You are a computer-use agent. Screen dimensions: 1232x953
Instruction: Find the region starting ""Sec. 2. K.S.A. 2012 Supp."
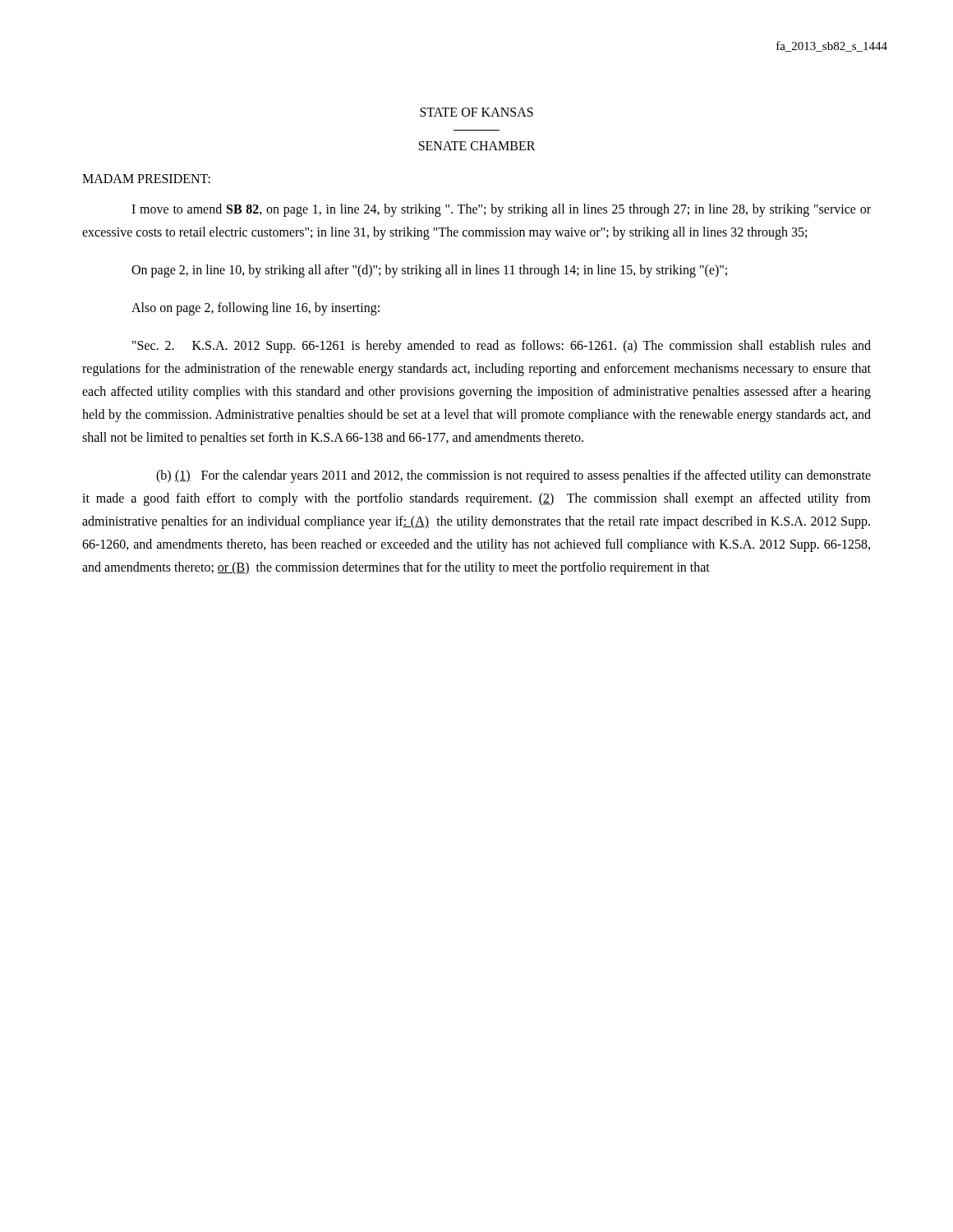pos(476,391)
